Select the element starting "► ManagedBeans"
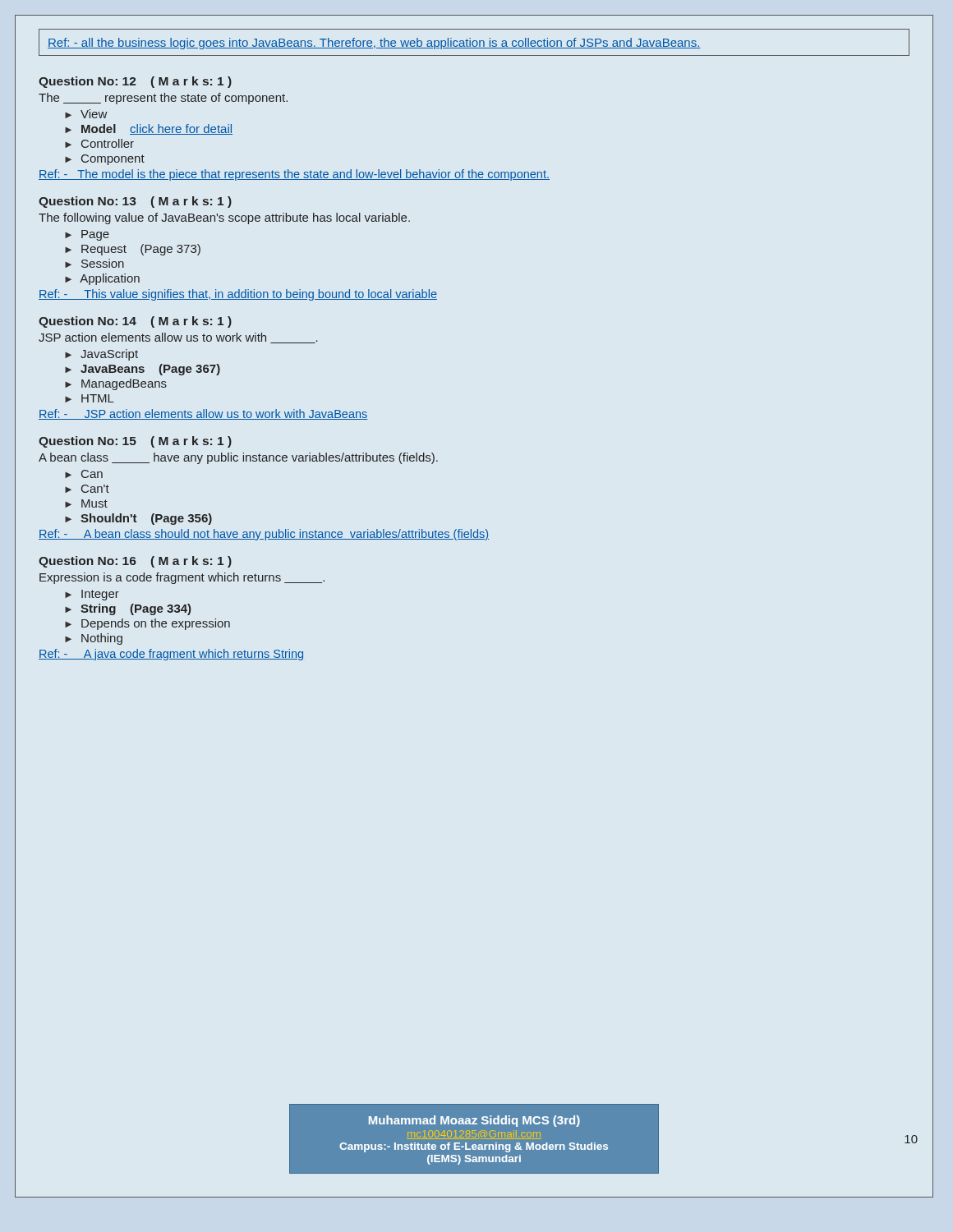Image resolution: width=953 pixels, height=1232 pixels. [x=115, y=383]
